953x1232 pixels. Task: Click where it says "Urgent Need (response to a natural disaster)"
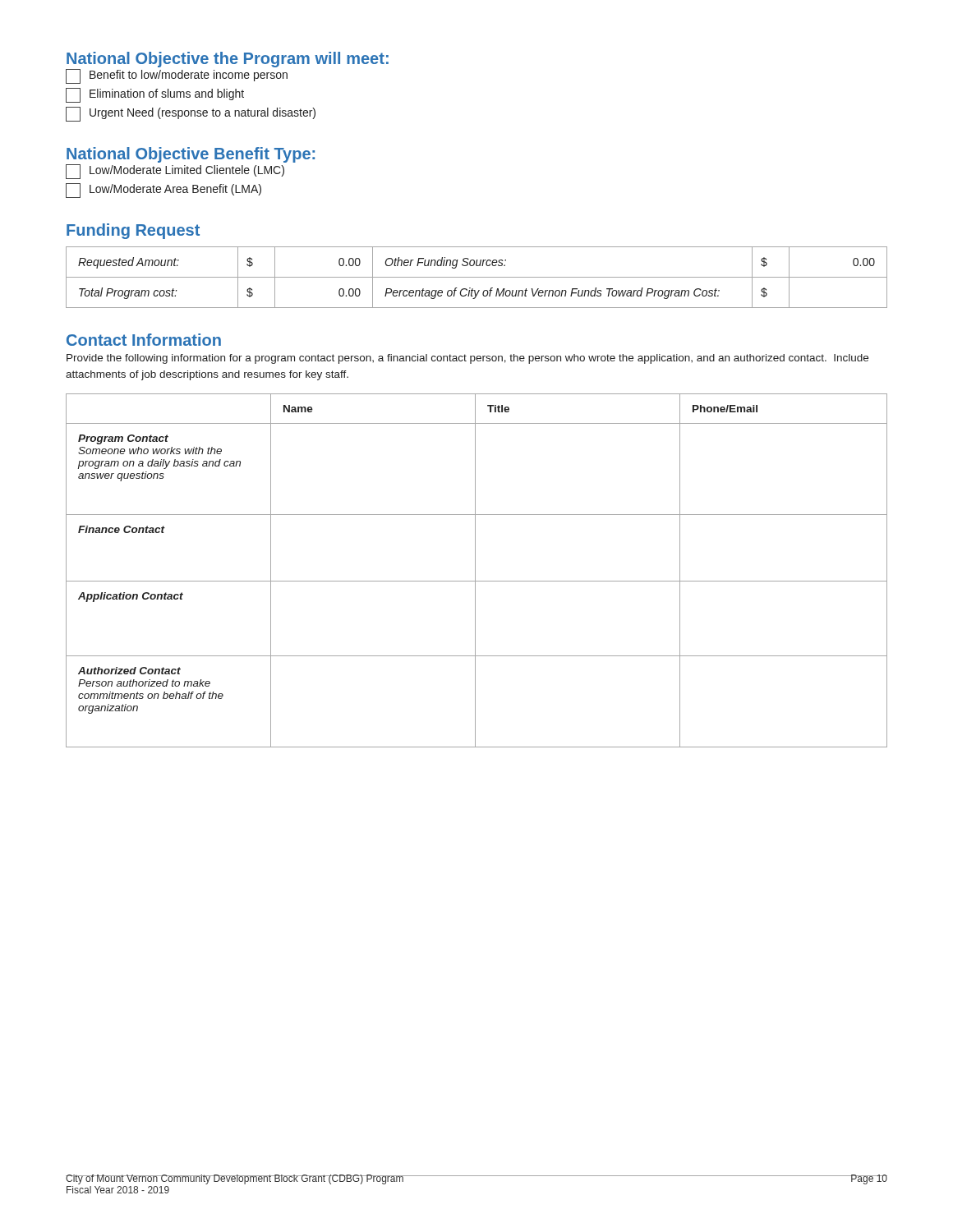tap(191, 114)
